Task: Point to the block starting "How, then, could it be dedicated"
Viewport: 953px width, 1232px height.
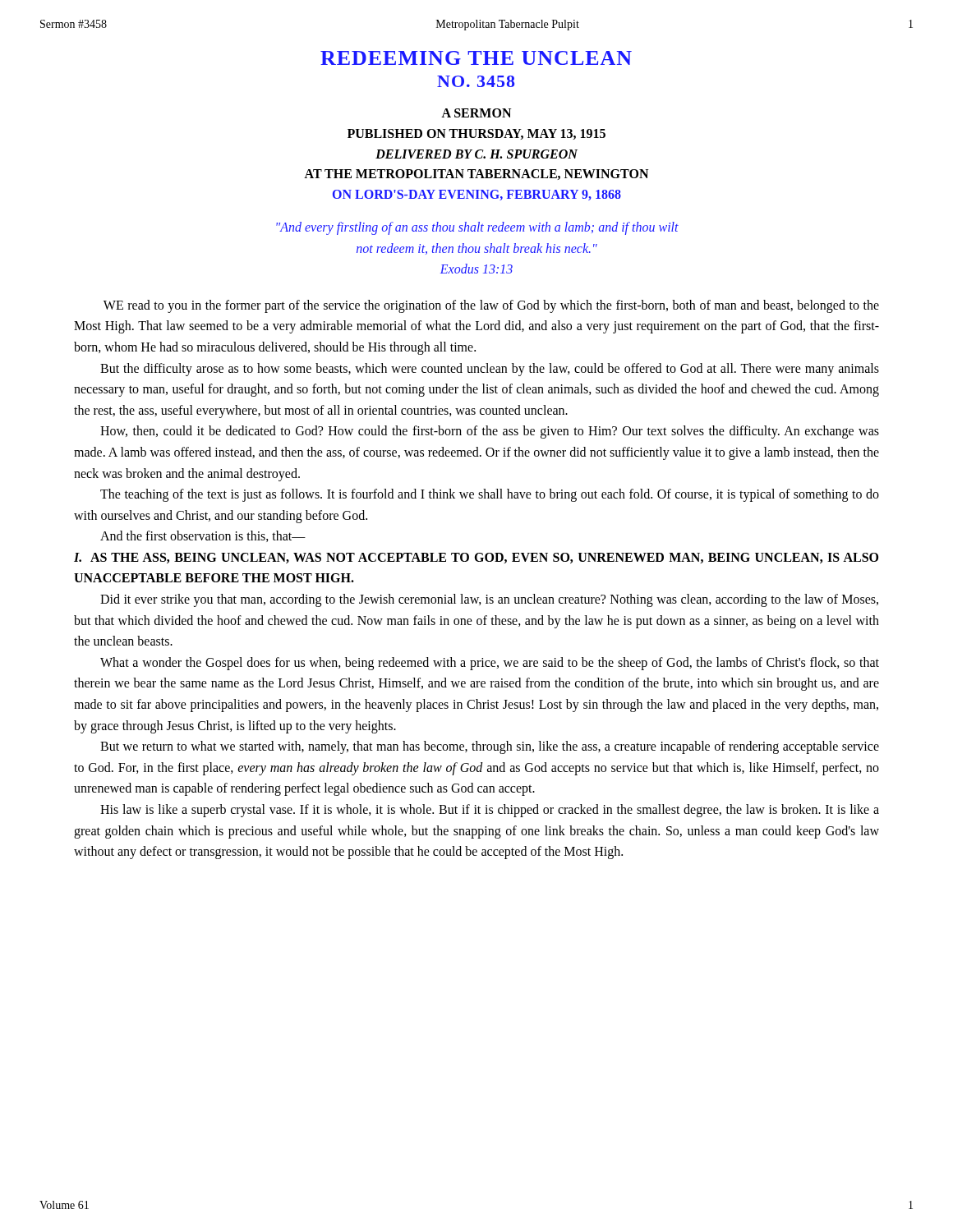Action: (x=476, y=452)
